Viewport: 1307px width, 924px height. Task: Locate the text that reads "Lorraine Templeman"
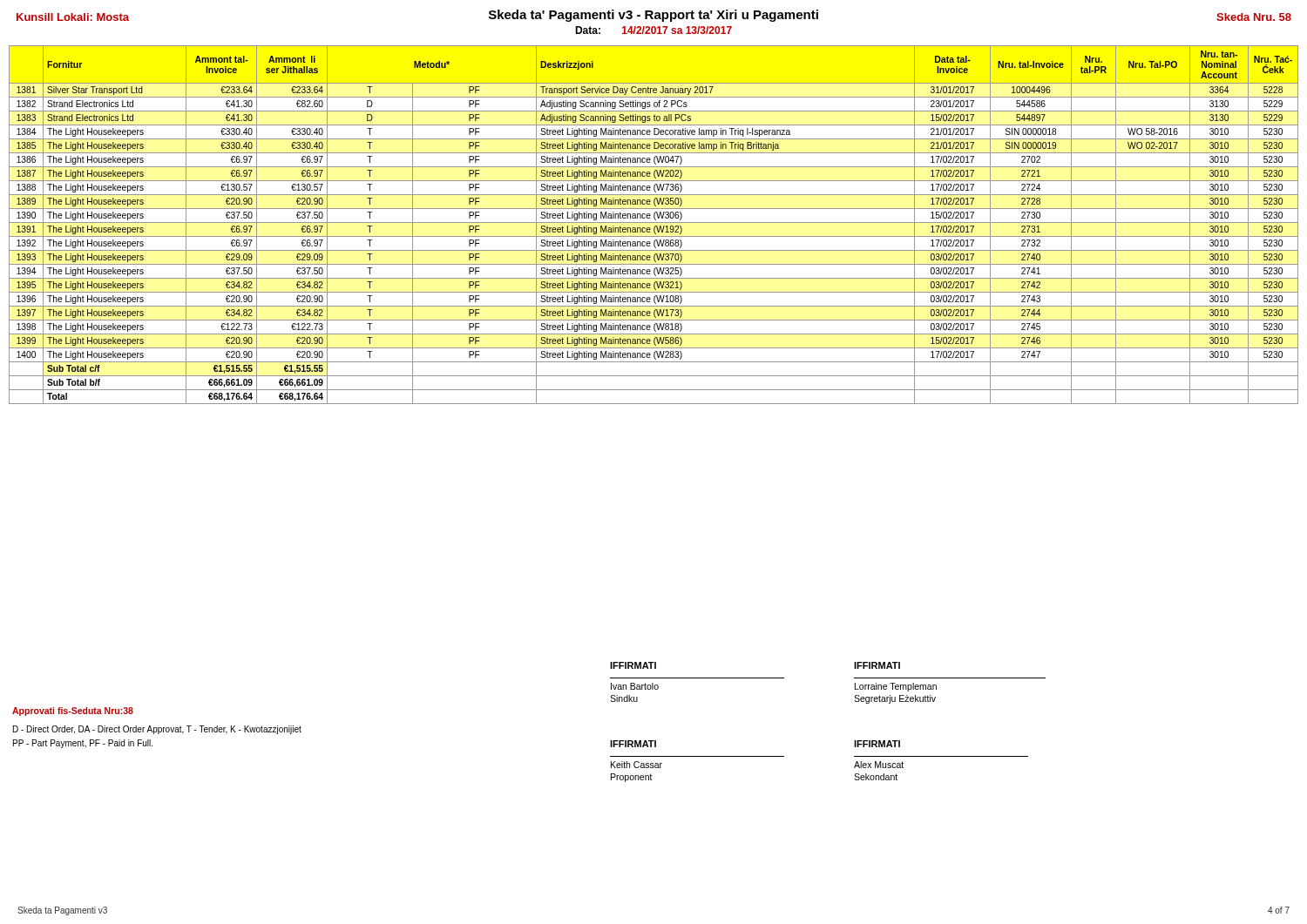pos(895,686)
